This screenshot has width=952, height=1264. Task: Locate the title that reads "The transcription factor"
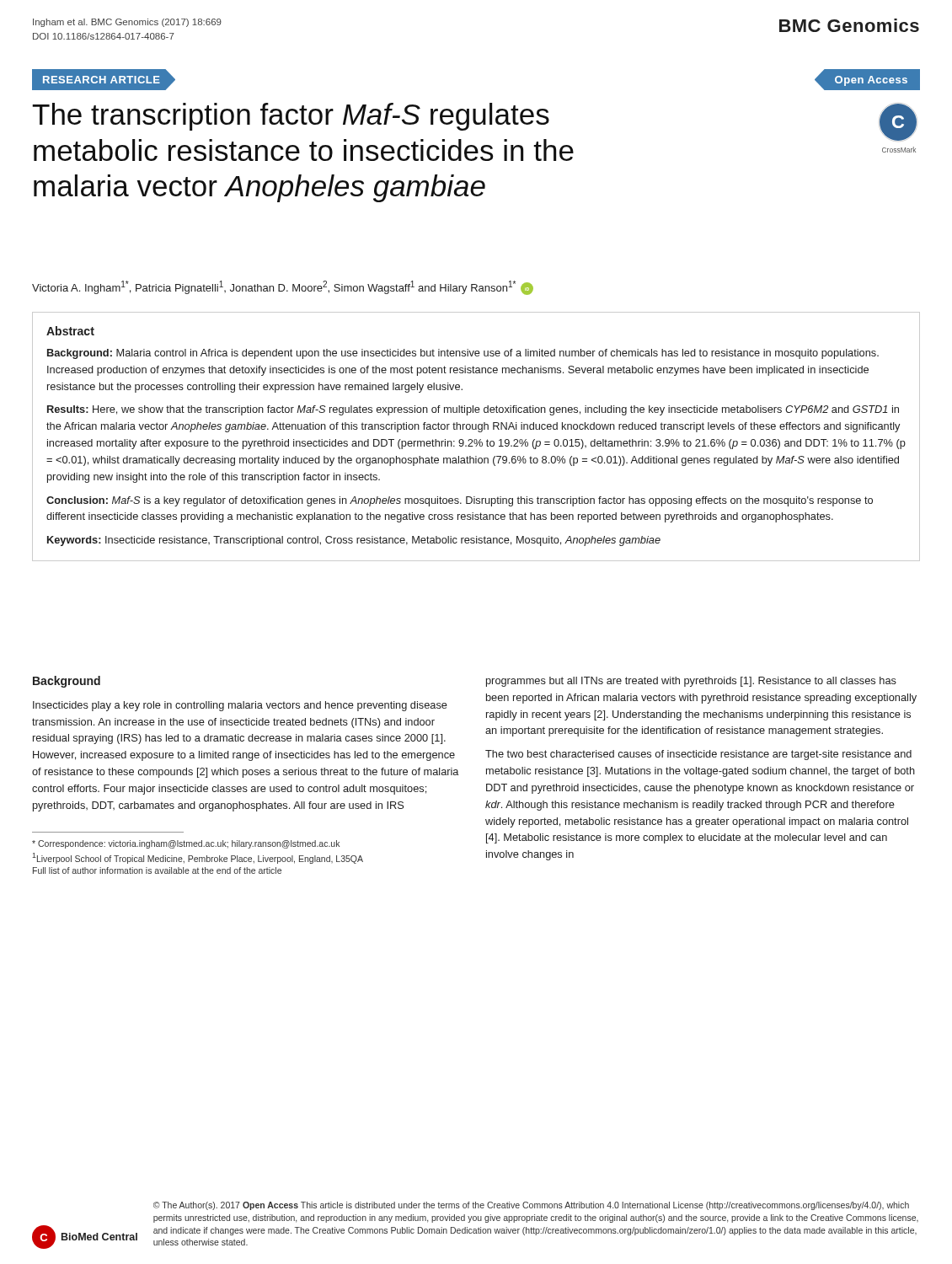(303, 150)
